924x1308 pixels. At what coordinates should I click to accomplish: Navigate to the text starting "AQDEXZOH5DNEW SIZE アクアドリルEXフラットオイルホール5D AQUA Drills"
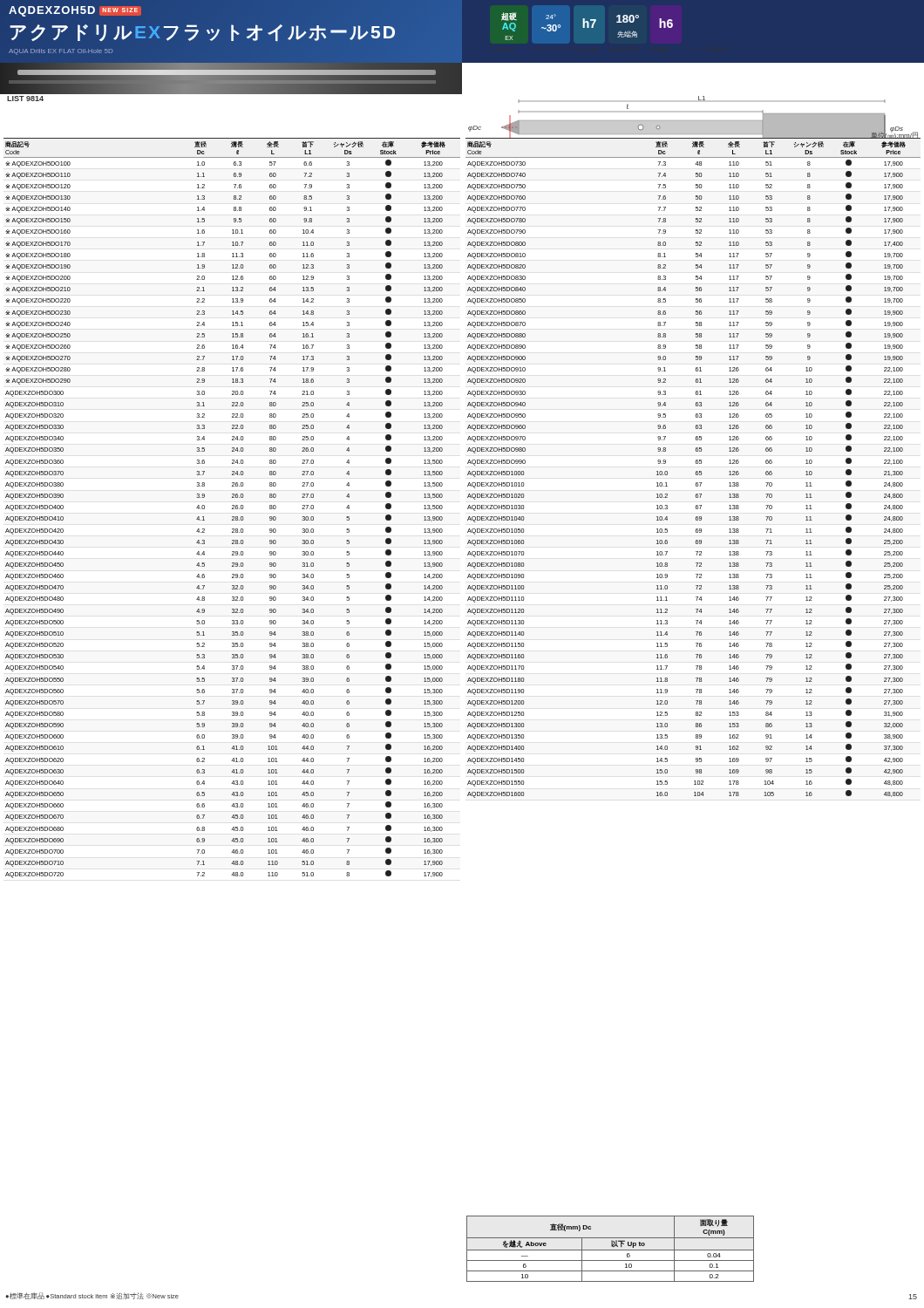pyautogui.click(x=203, y=29)
